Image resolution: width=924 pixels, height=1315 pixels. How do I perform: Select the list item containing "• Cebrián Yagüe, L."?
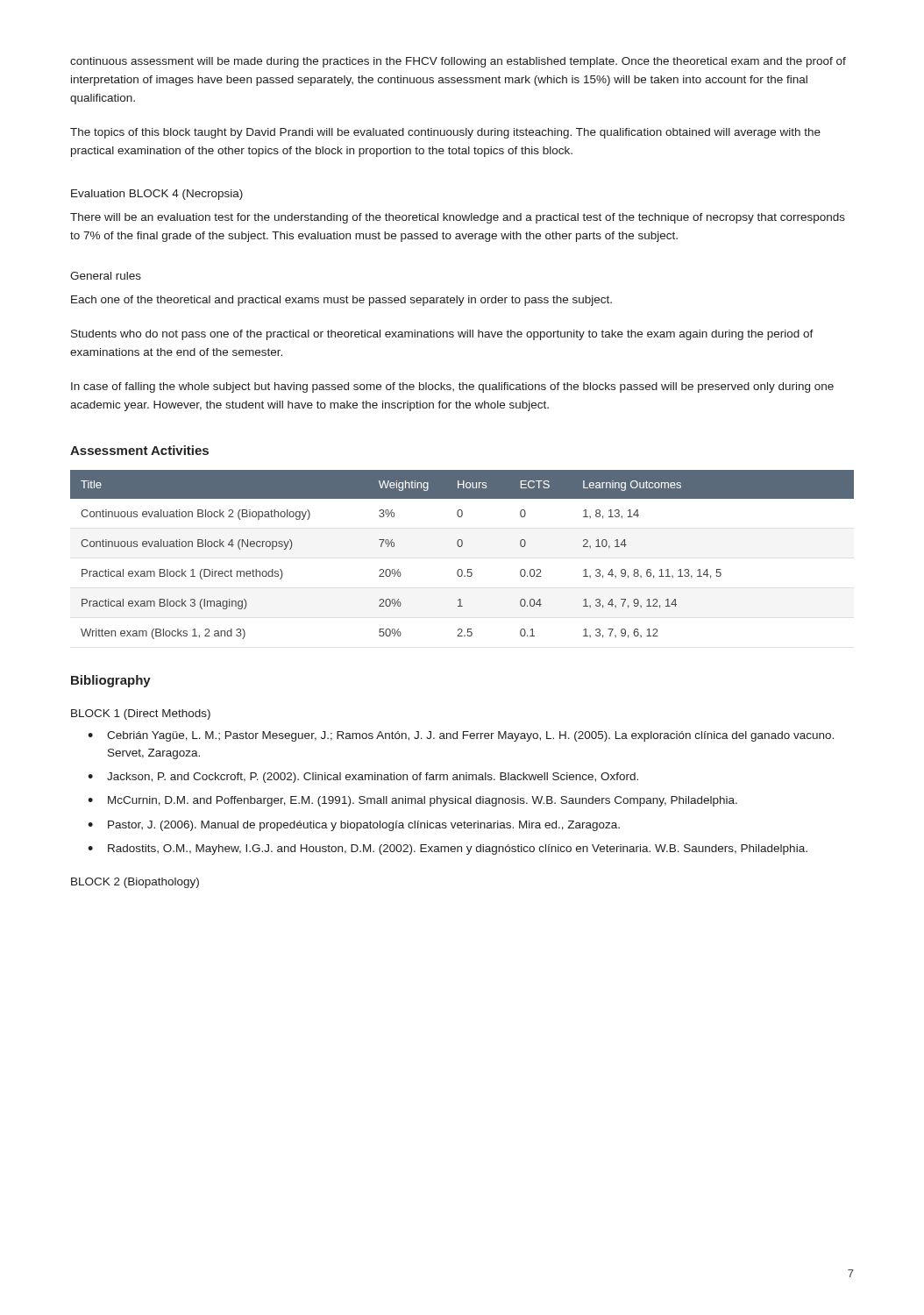point(471,745)
